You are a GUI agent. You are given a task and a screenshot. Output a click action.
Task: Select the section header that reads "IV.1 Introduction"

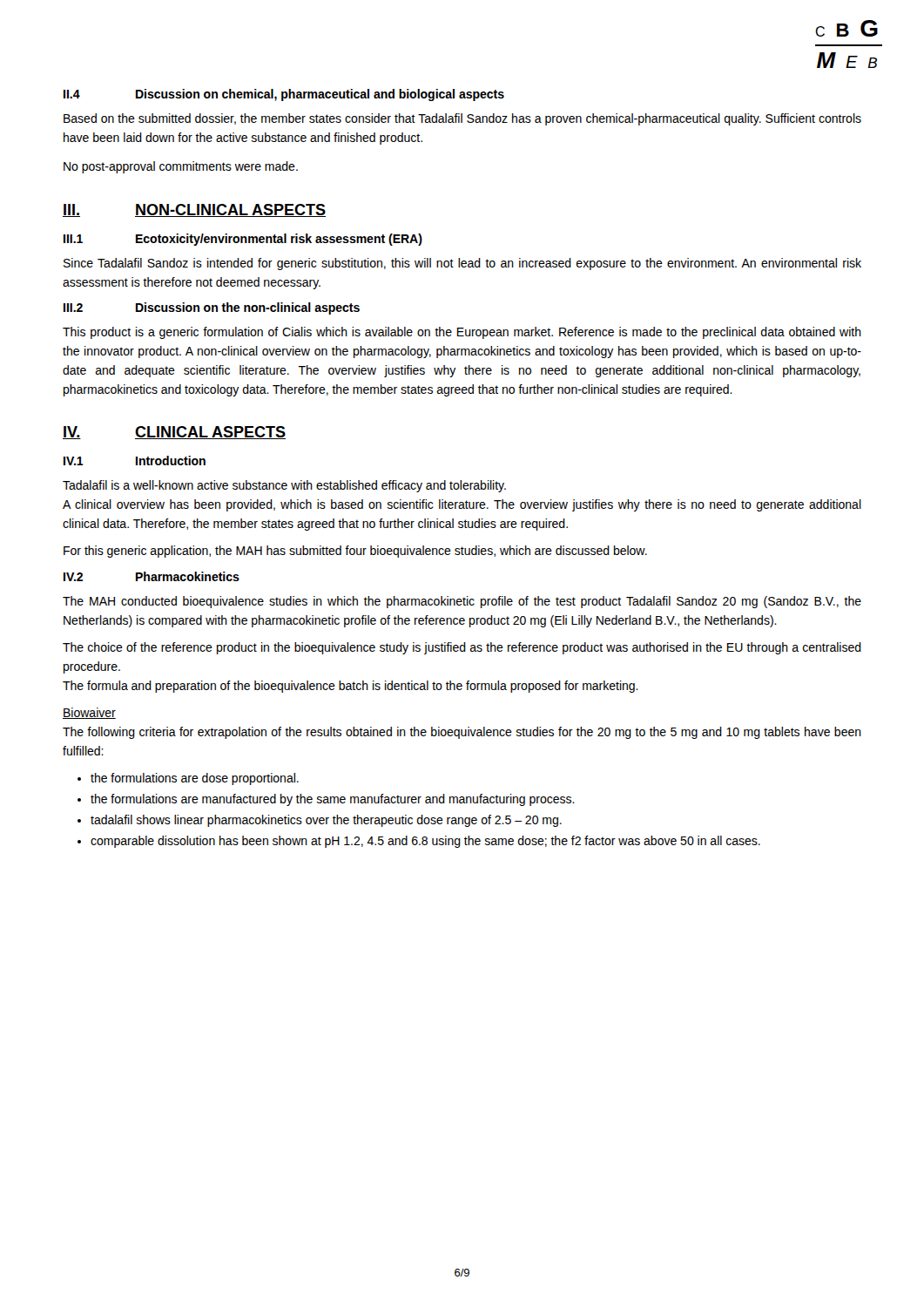pos(134,461)
